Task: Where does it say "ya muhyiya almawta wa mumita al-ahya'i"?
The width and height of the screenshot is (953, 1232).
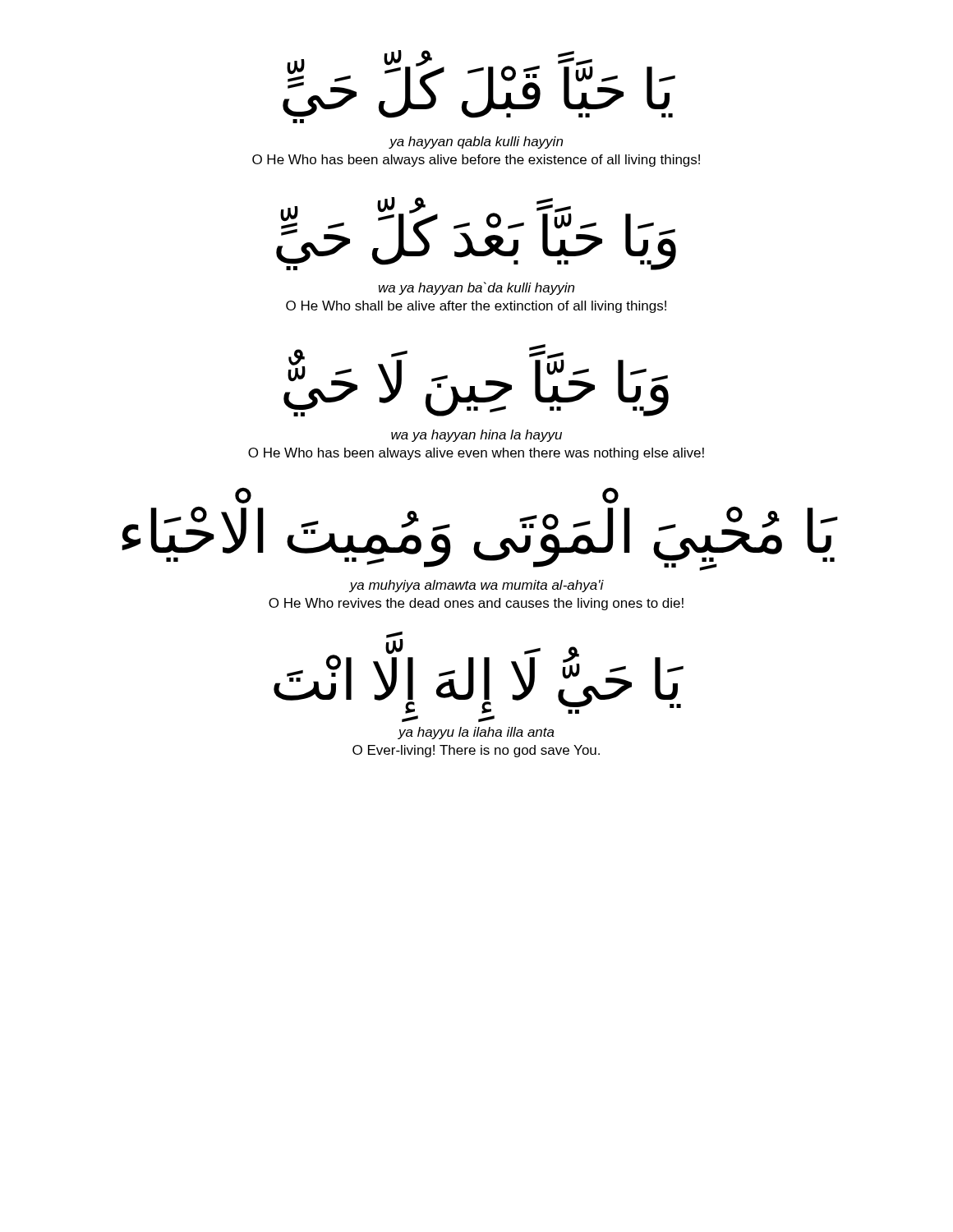Action: click(x=476, y=585)
